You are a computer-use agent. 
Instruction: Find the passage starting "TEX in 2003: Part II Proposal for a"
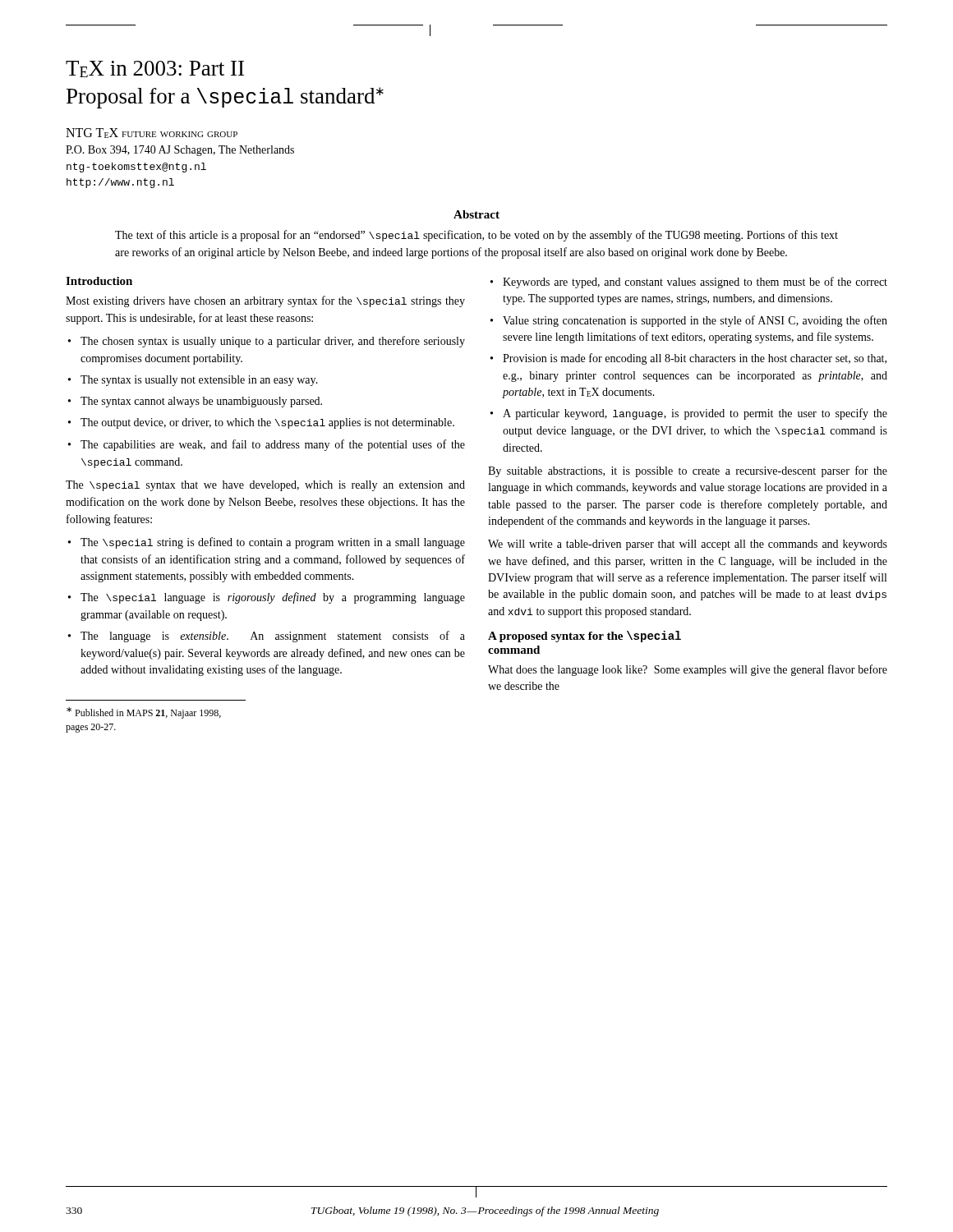[155, 69]
